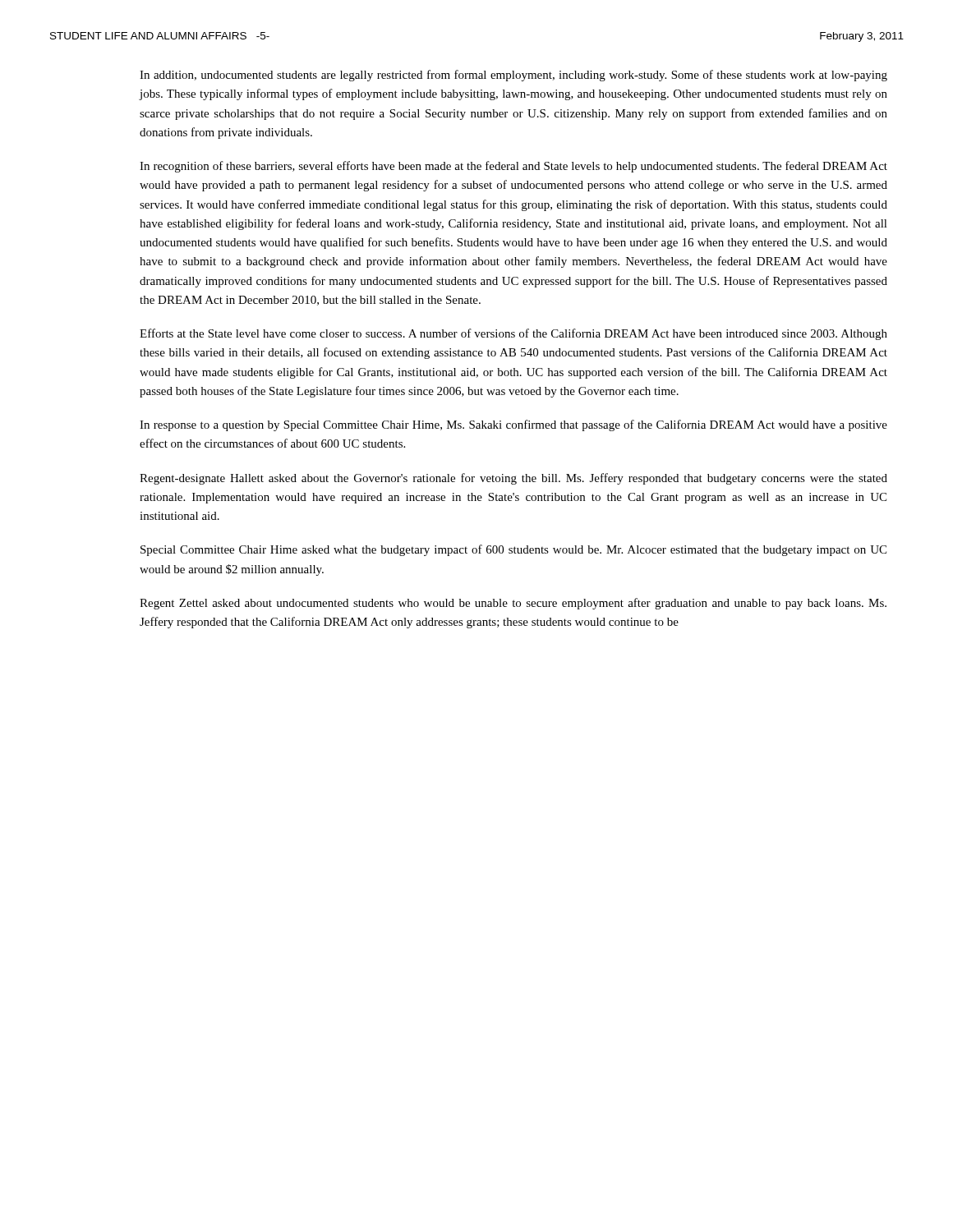This screenshot has width=953, height=1232.
Task: Point to the text block starting "In recognition of"
Action: [513, 233]
